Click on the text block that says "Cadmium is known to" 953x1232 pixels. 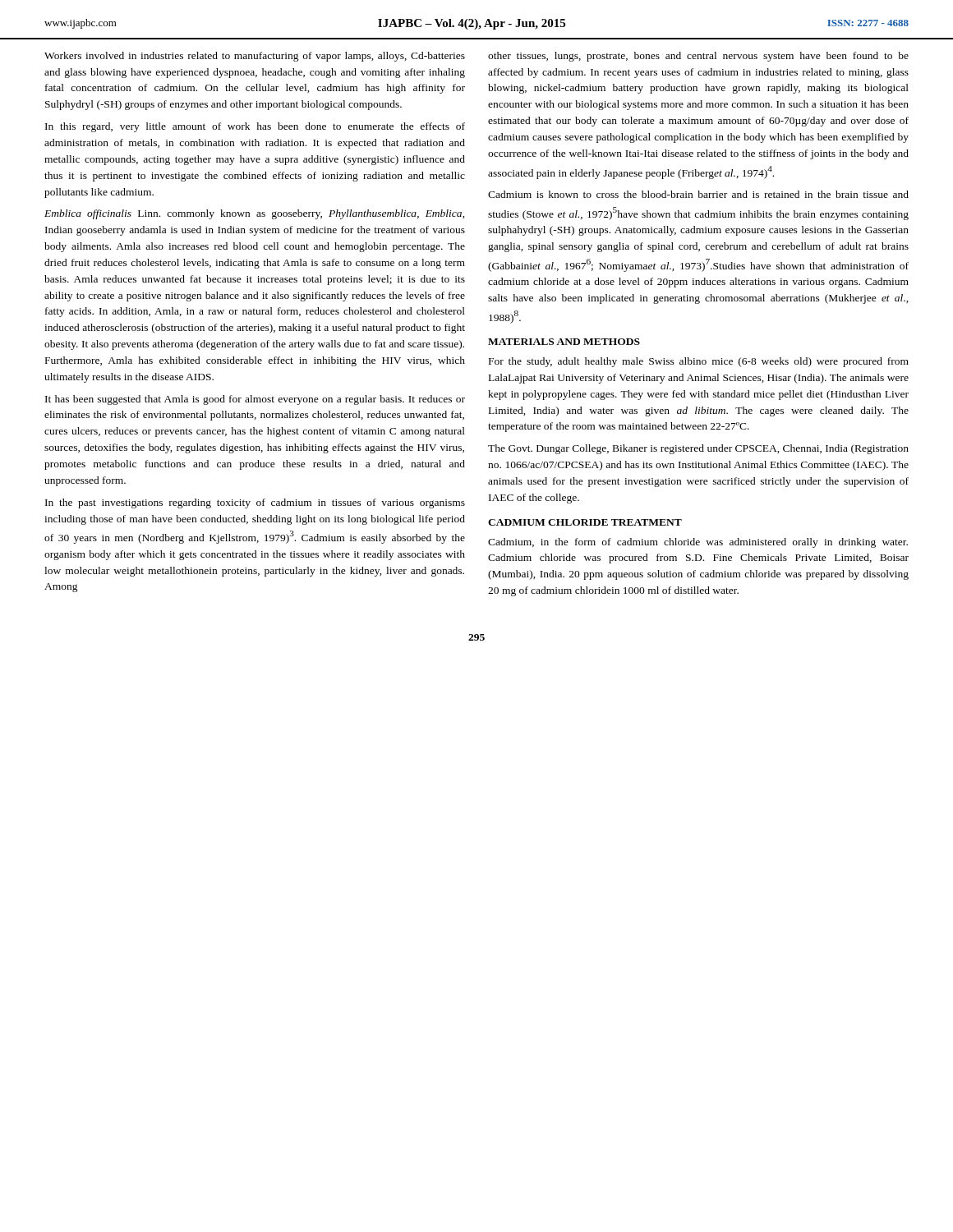[698, 256]
